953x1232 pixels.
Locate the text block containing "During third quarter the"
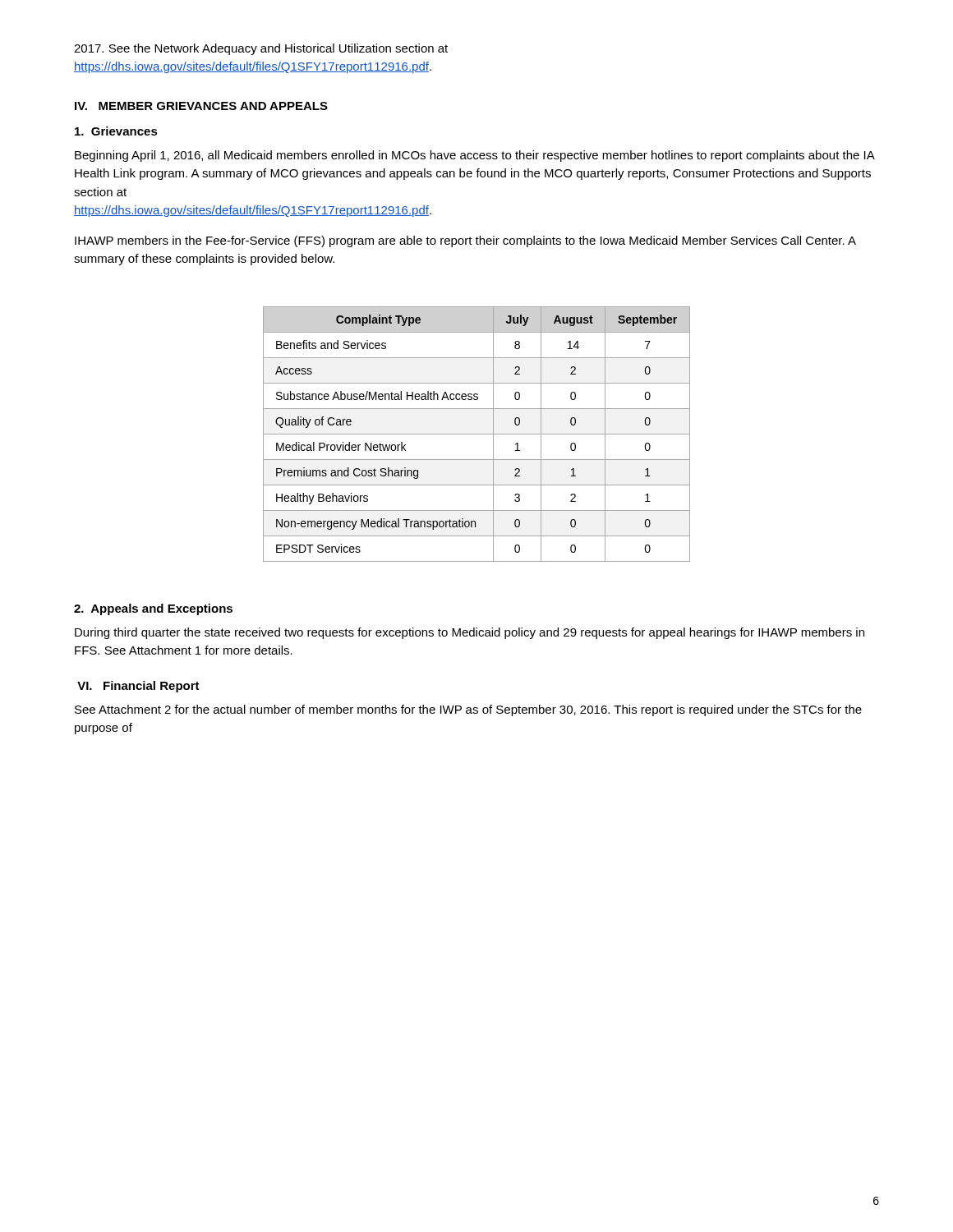(470, 641)
